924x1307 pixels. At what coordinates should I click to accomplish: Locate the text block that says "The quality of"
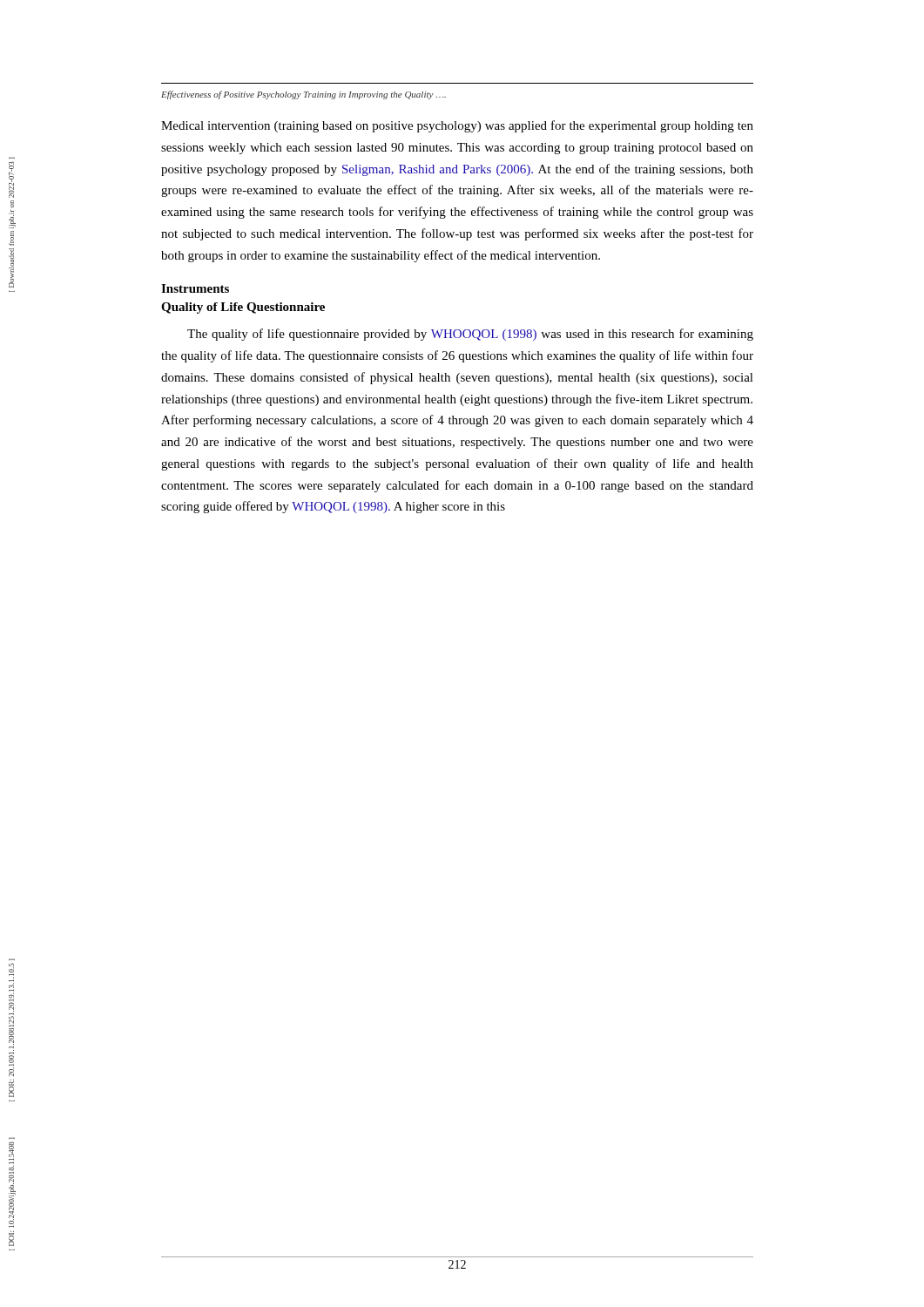pos(457,421)
